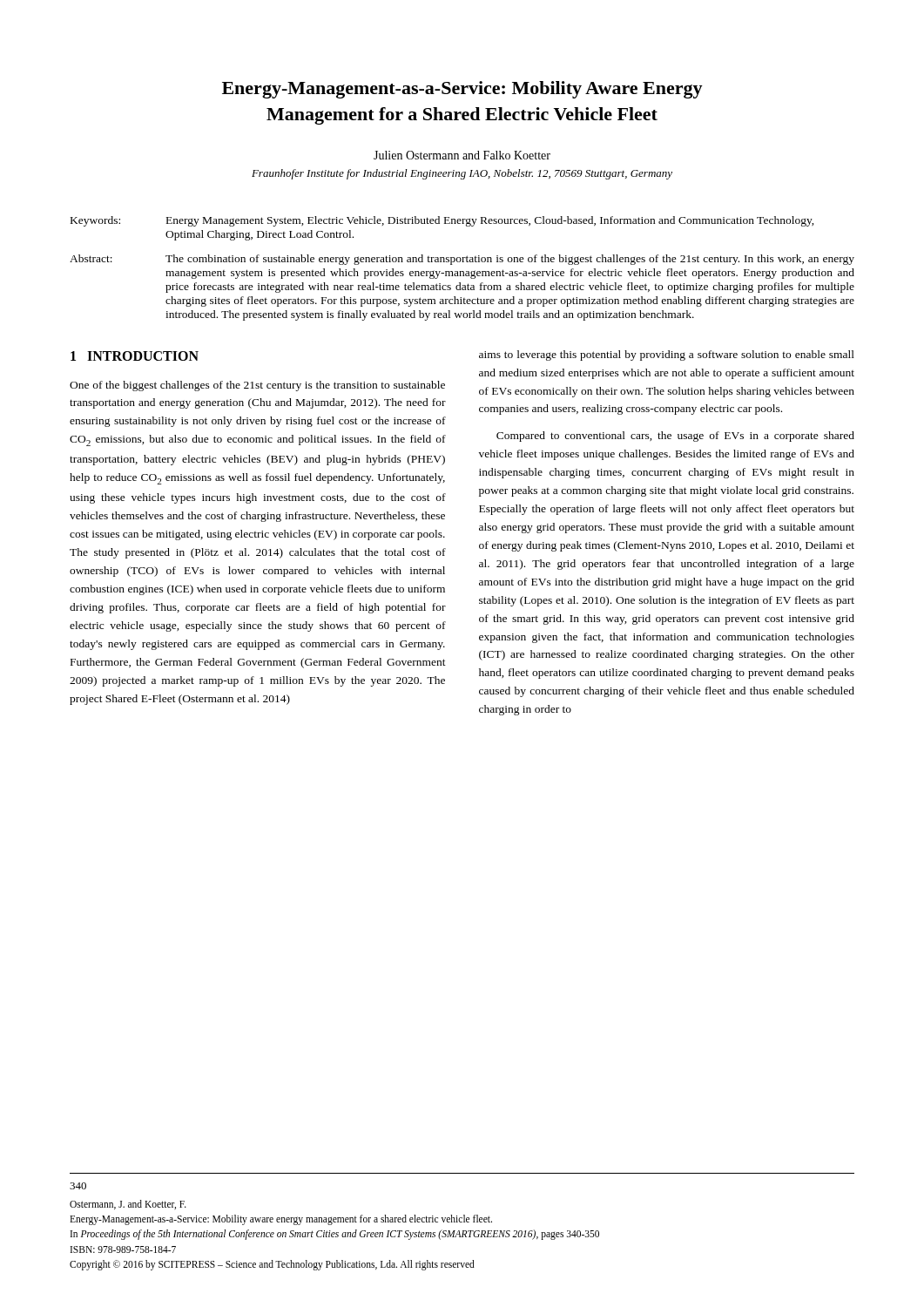Click on the region starting "Abstract: The combination of sustainable energy generation"
This screenshot has height=1307, width=924.
tap(462, 286)
